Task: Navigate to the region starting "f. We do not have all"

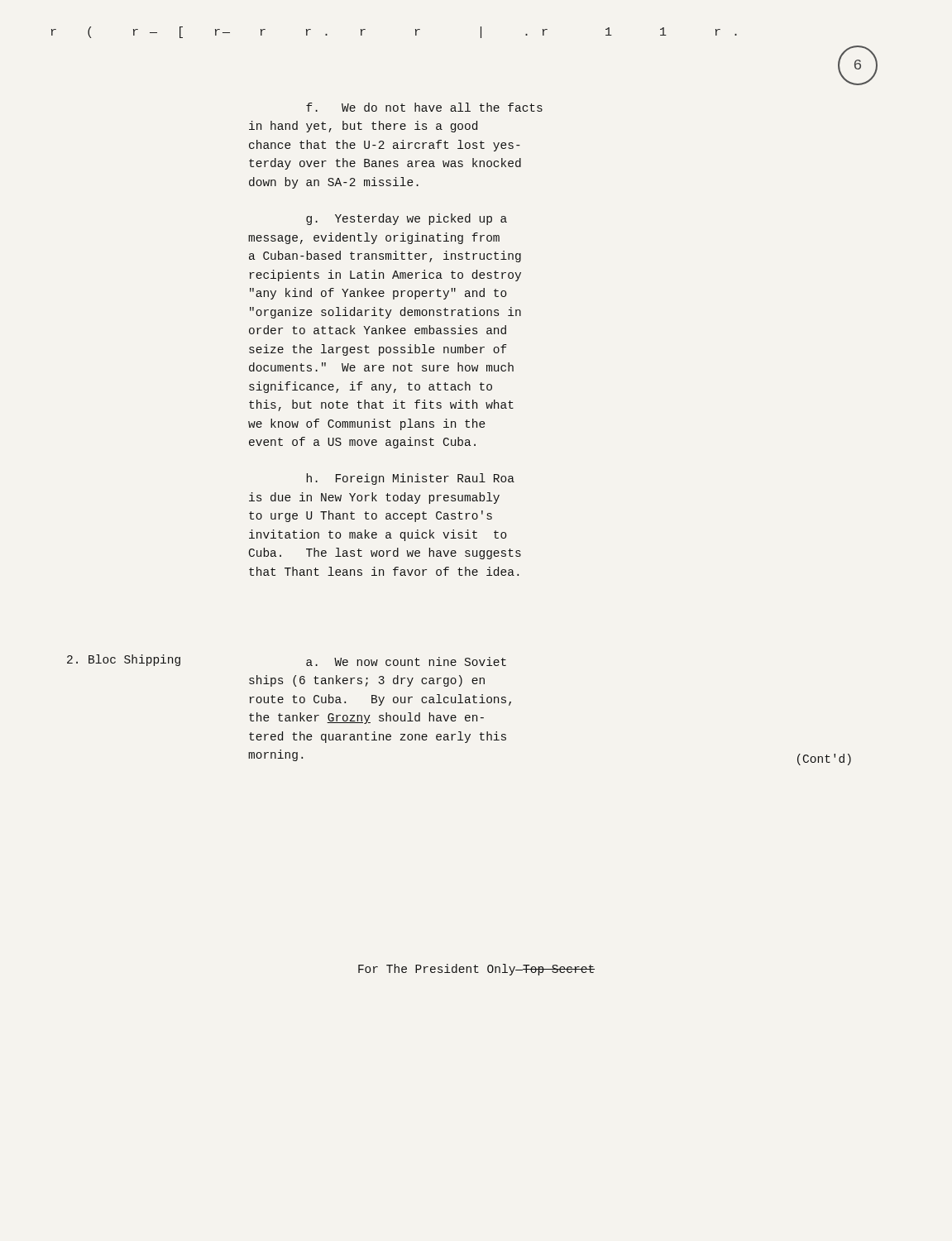Action: point(396,146)
